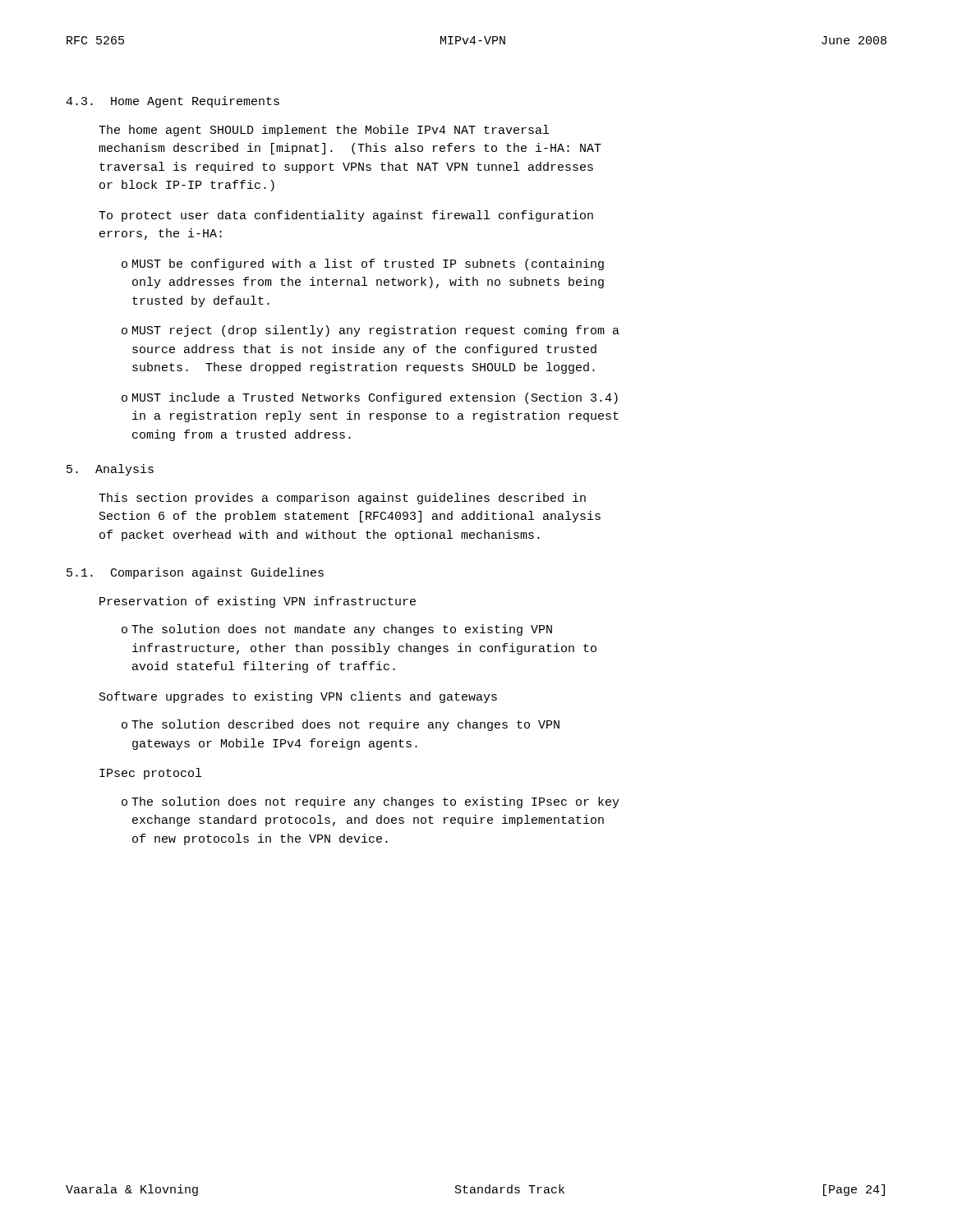Where is the passage that starts "o MUST include a"?

point(493,417)
